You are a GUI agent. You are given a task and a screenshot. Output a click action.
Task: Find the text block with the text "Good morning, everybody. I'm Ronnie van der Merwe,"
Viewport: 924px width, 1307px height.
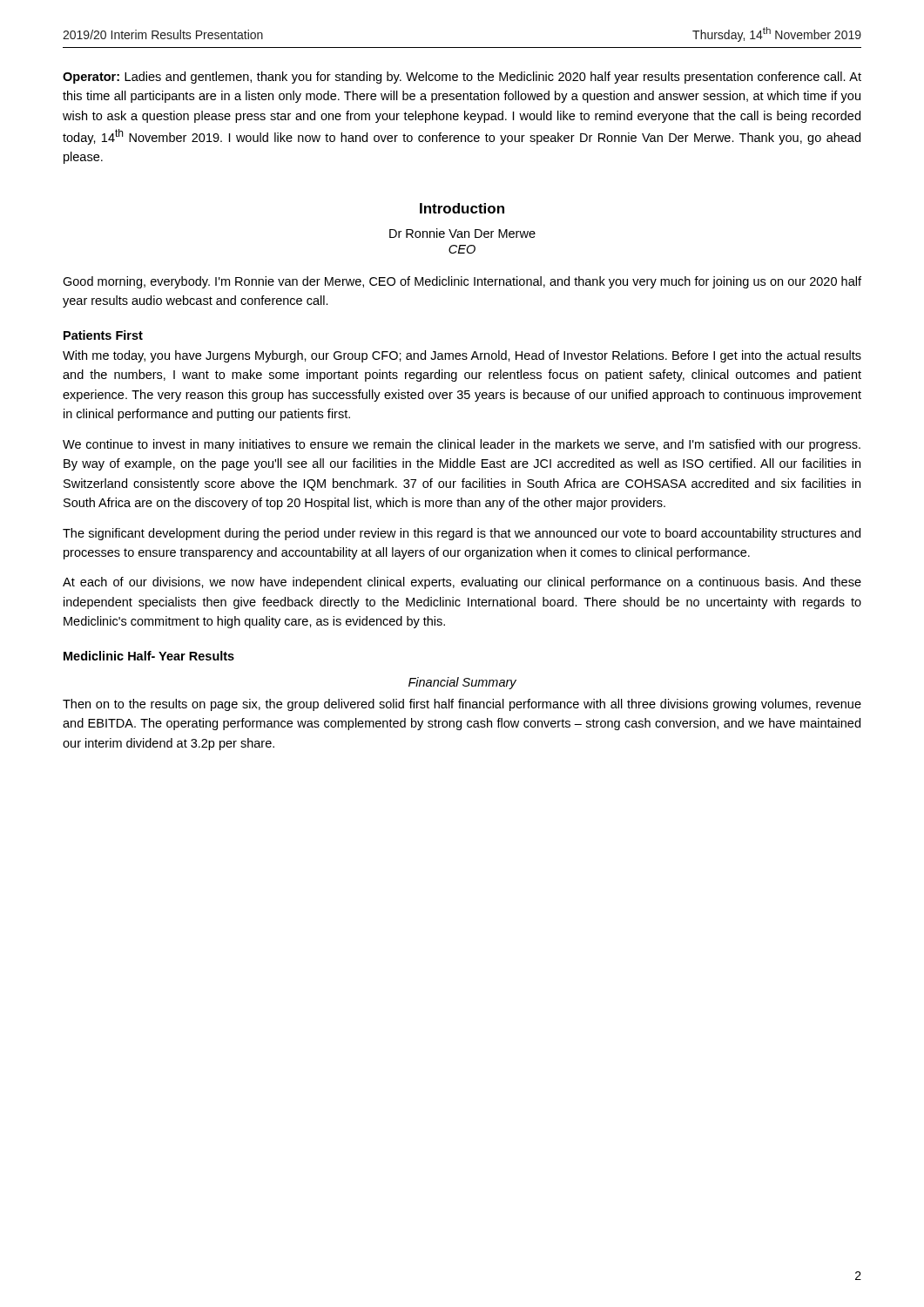click(462, 291)
